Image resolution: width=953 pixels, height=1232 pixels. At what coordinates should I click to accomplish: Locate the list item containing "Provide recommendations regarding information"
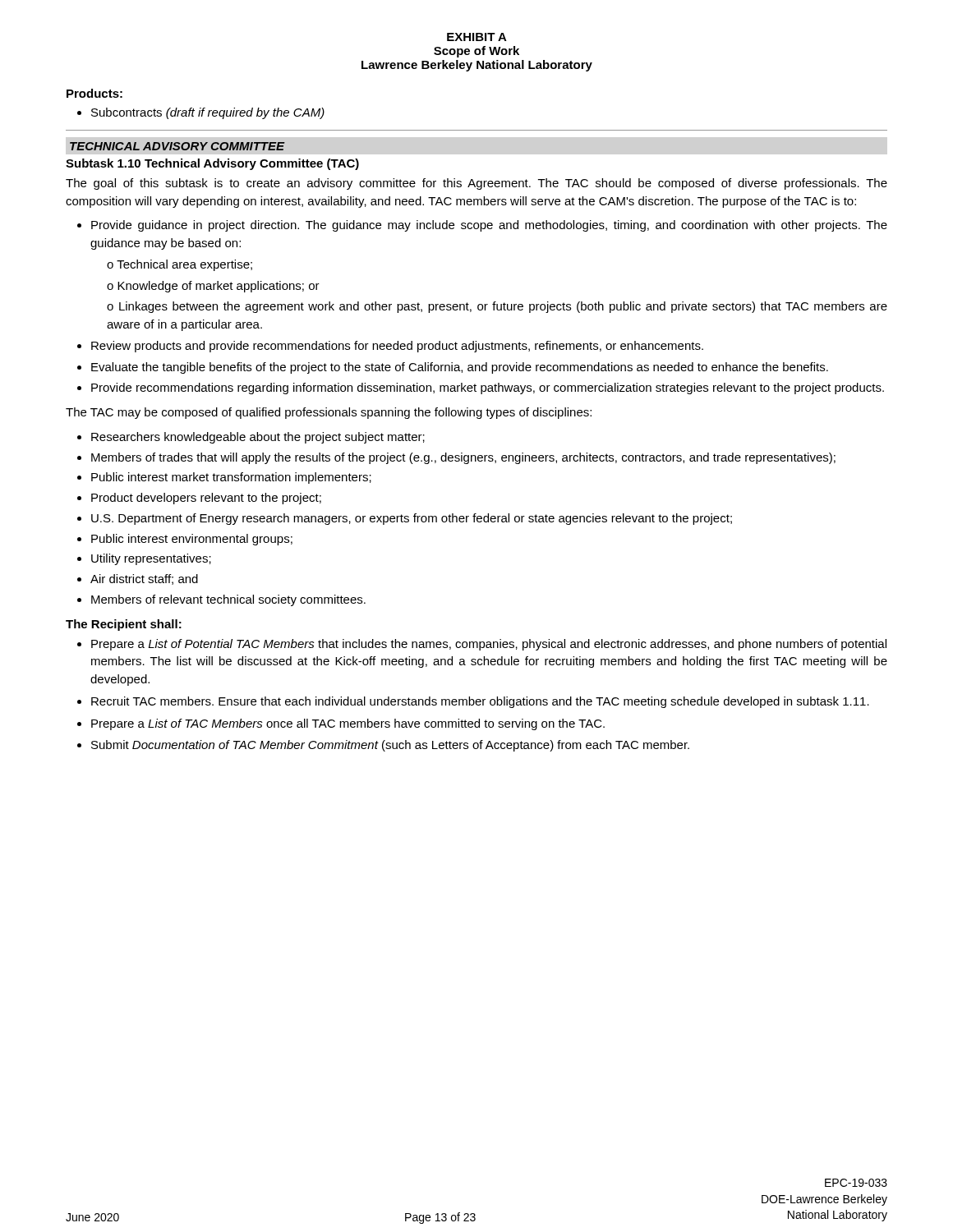coord(489,388)
